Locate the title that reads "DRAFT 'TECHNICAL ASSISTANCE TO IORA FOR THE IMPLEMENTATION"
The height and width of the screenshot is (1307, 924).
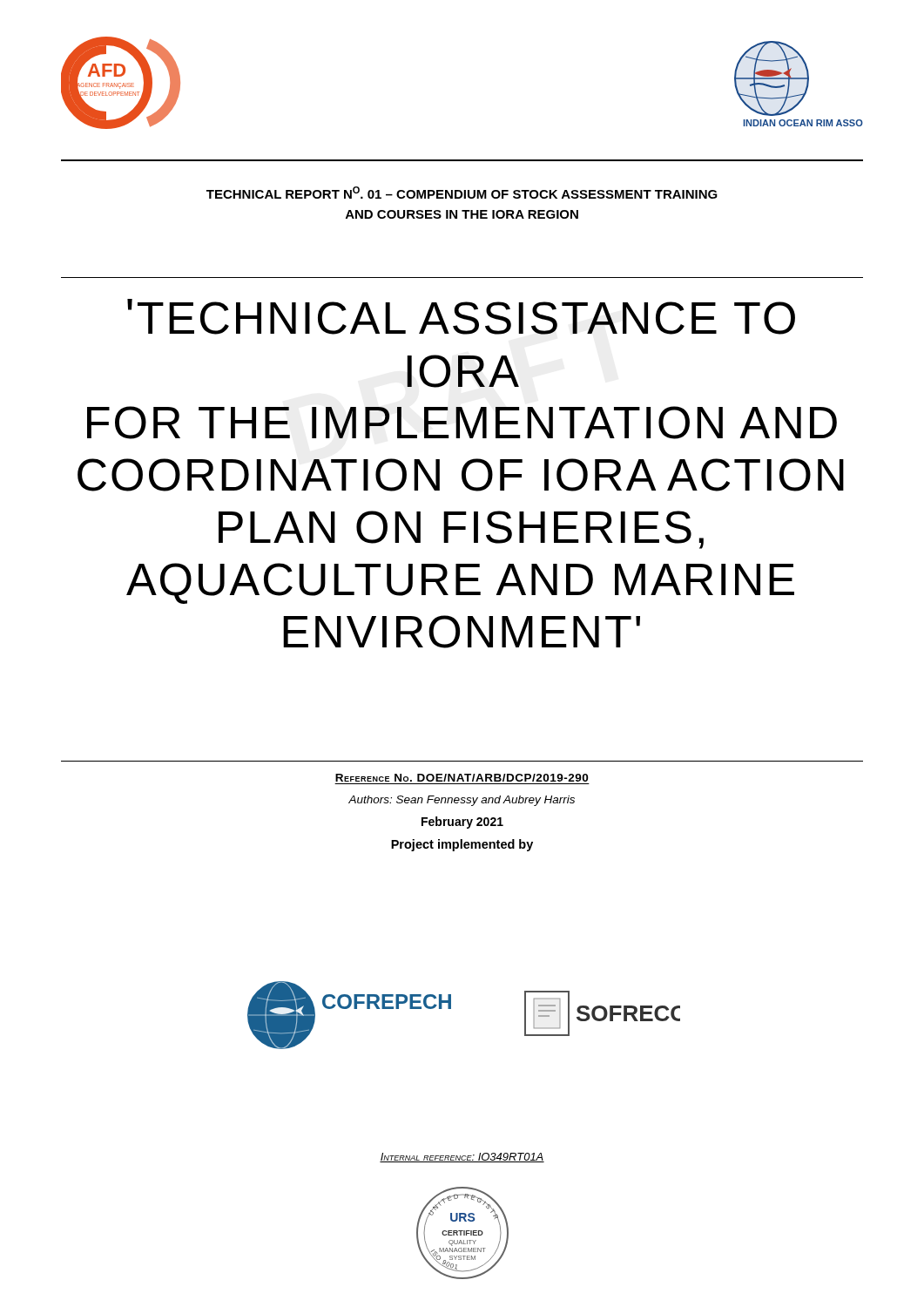click(x=462, y=473)
